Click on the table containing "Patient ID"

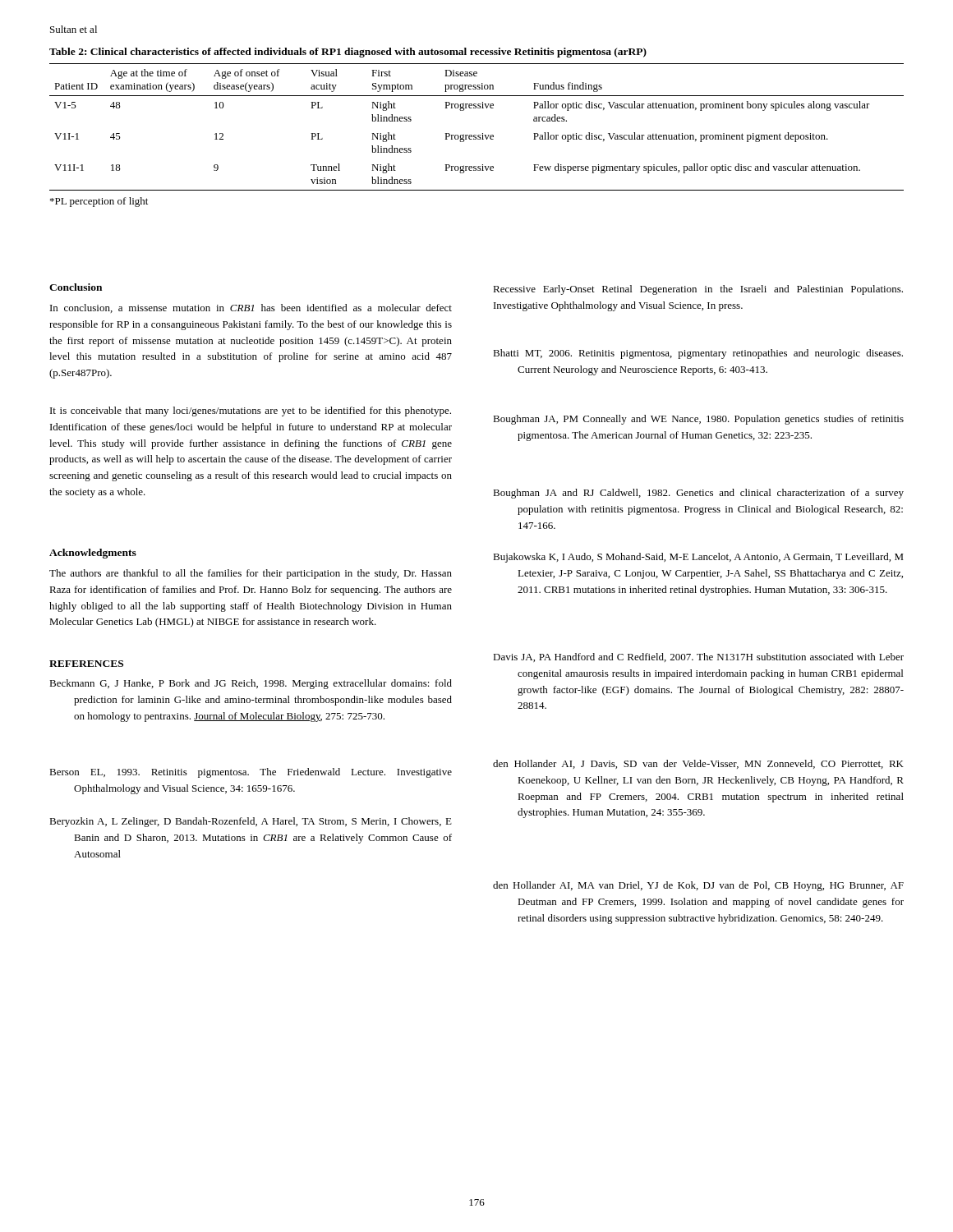476,127
